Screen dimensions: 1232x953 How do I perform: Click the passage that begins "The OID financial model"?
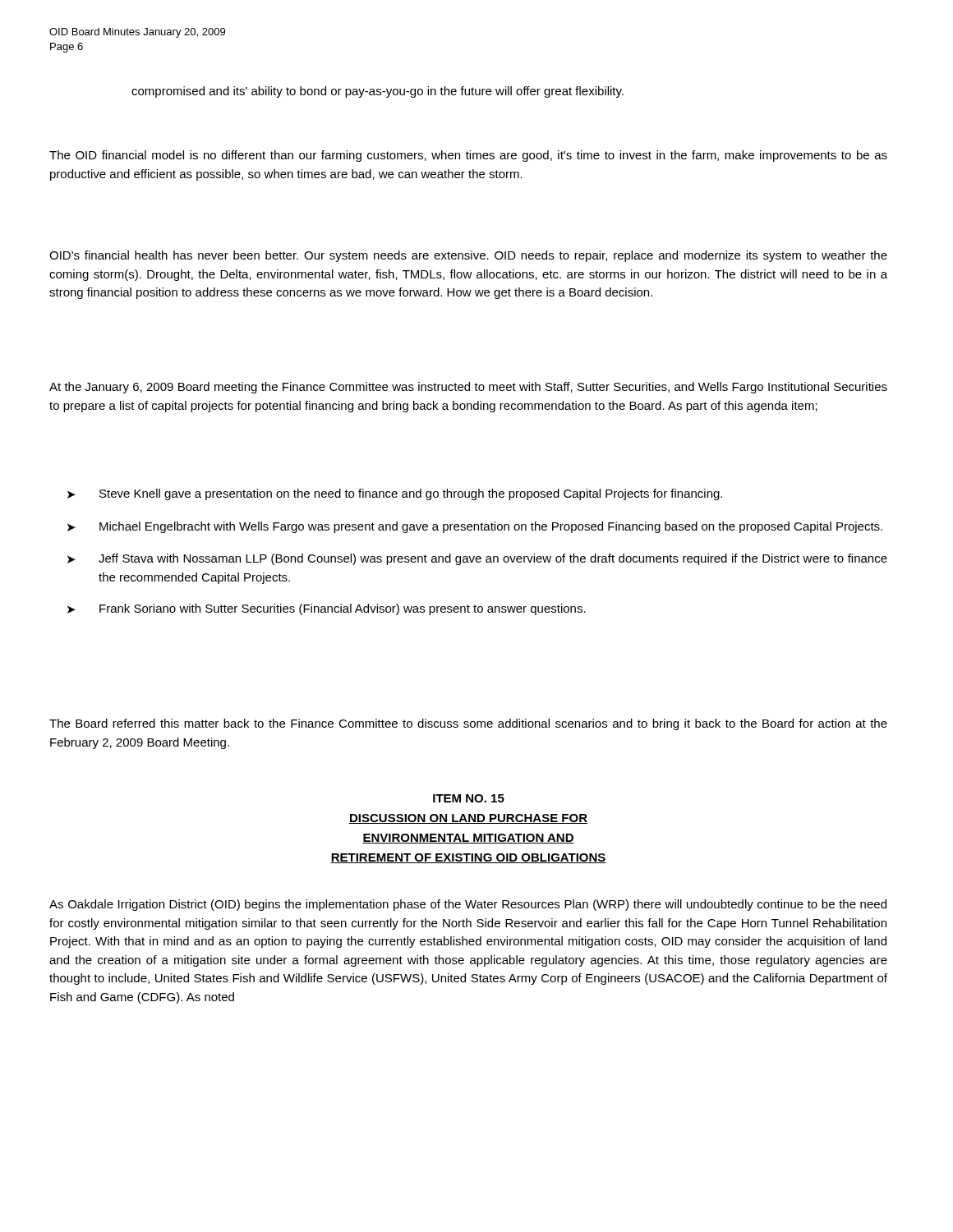[x=468, y=165]
